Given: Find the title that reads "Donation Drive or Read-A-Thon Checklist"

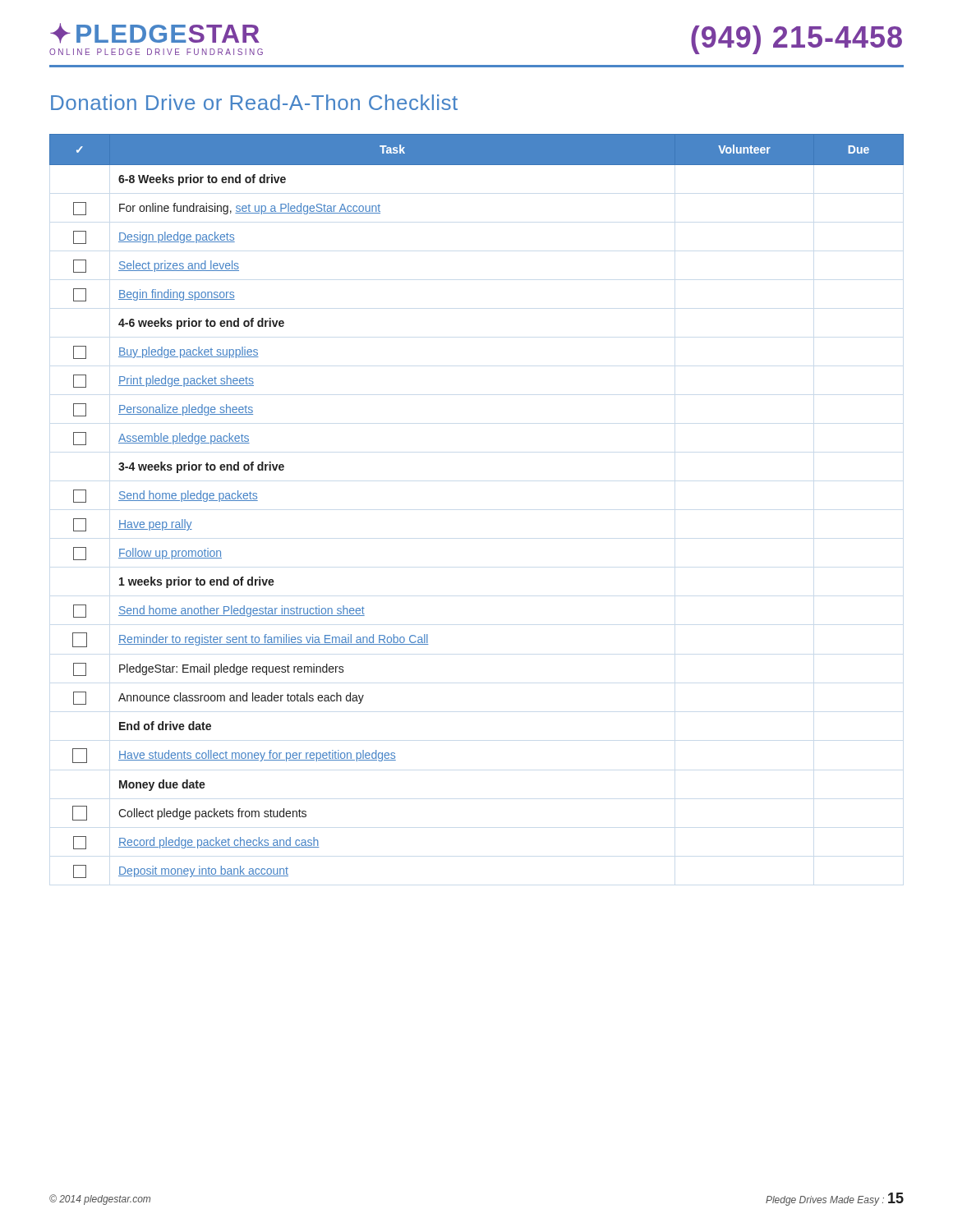Looking at the screenshot, I should (254, 103).
